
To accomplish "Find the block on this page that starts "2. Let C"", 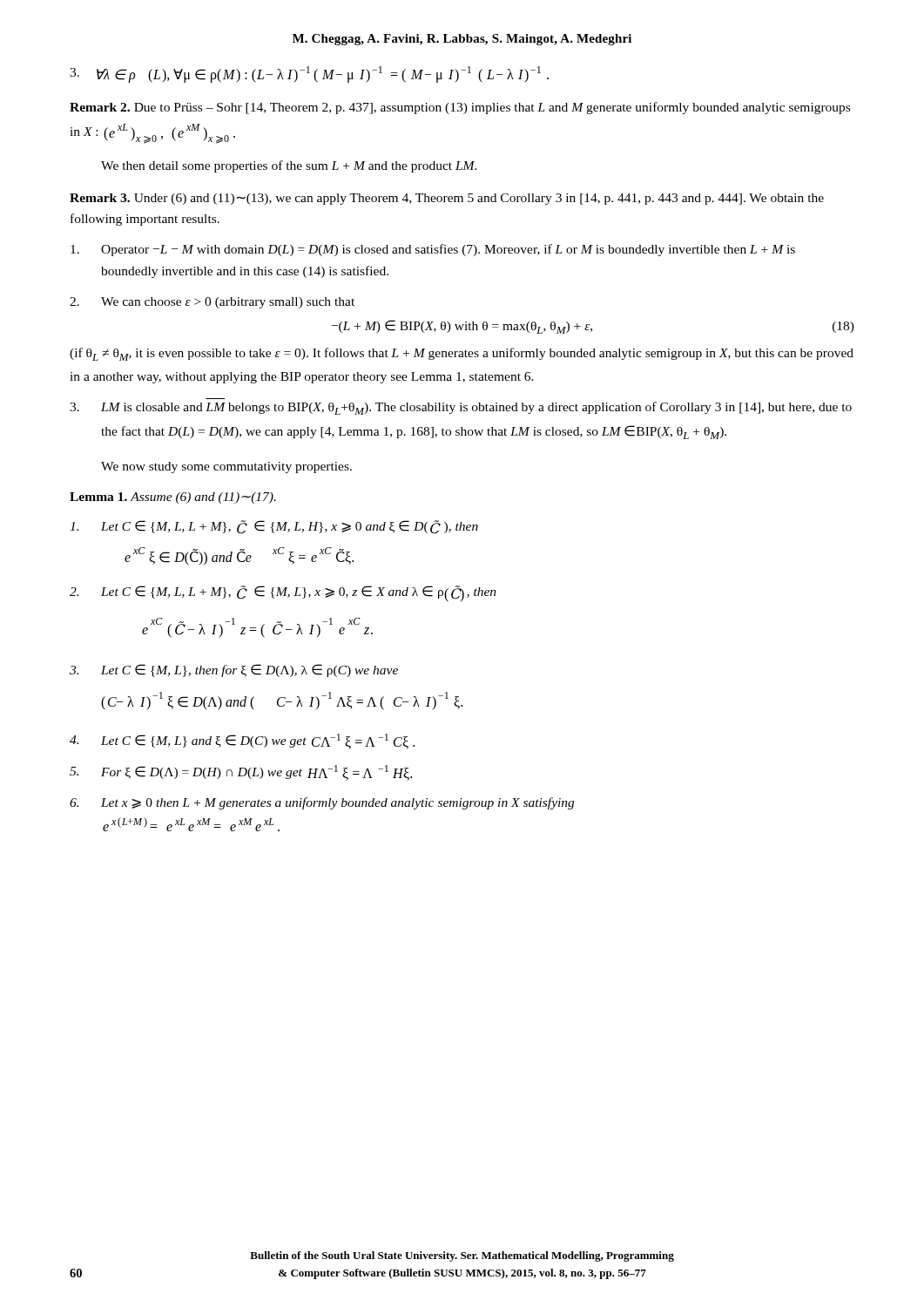I will pos(283,618).
